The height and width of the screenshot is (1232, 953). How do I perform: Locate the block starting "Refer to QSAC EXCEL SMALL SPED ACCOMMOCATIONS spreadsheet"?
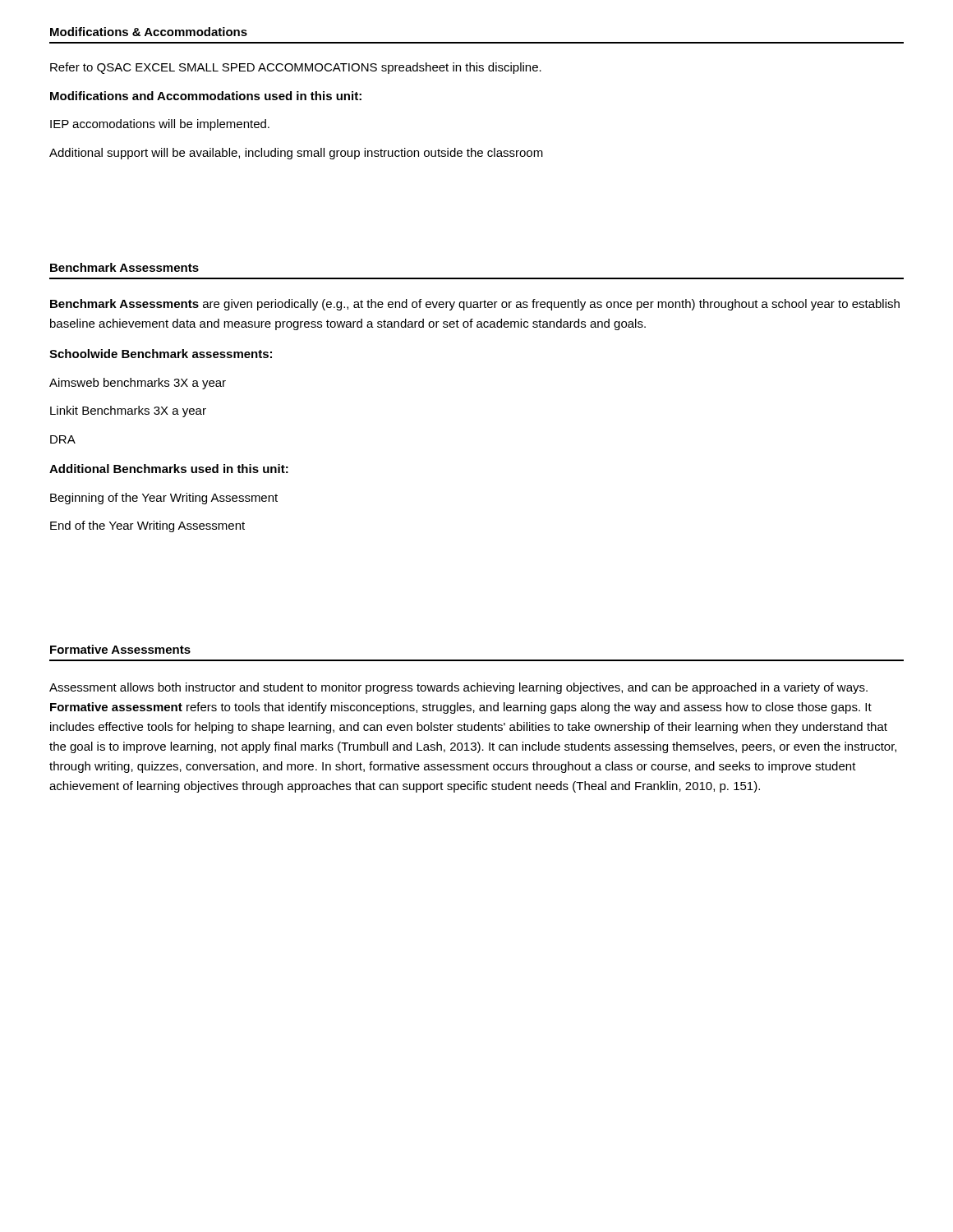[x=296, y=67]
